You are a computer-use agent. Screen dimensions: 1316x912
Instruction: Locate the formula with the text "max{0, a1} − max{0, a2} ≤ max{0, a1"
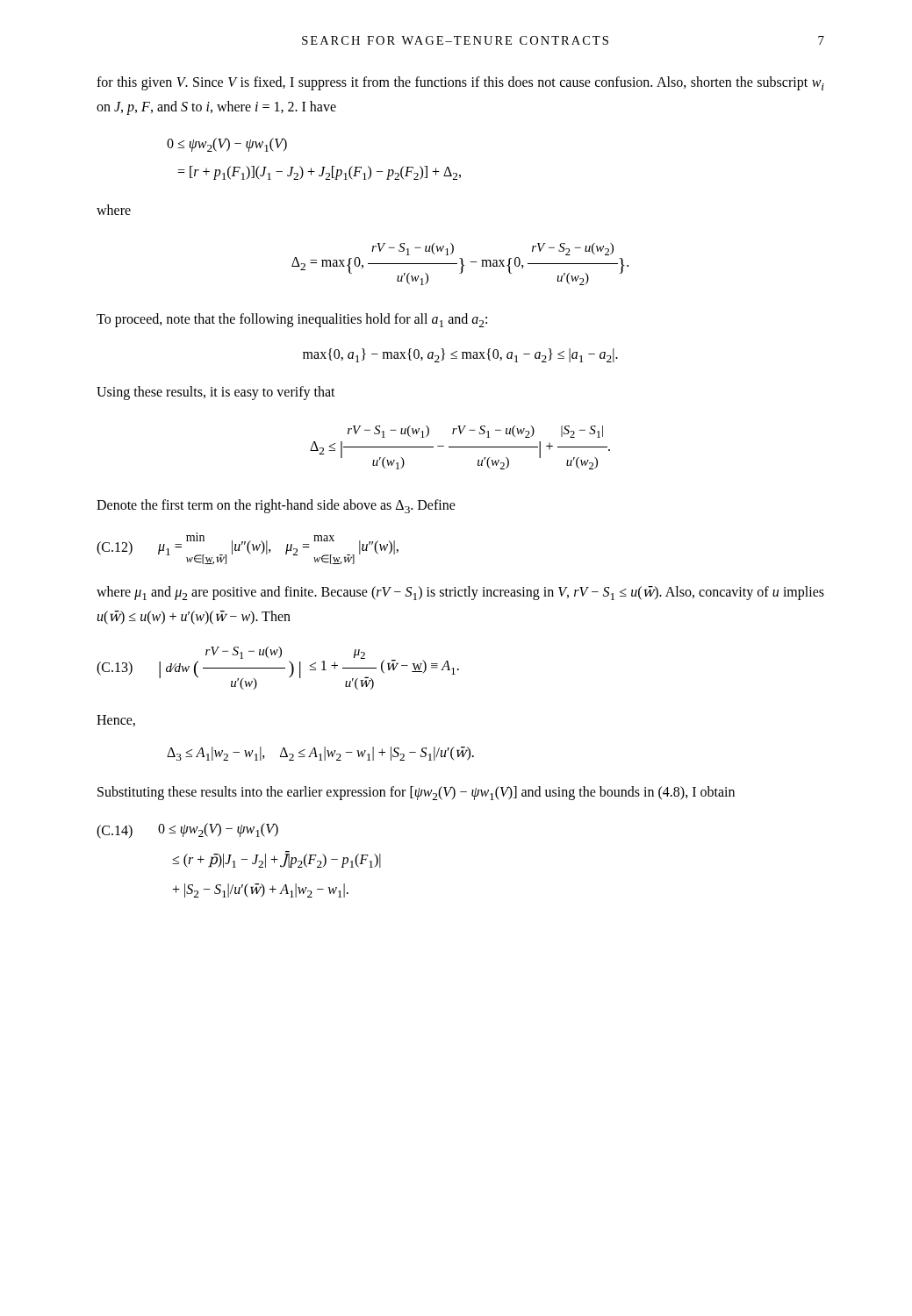pos(460,356)
